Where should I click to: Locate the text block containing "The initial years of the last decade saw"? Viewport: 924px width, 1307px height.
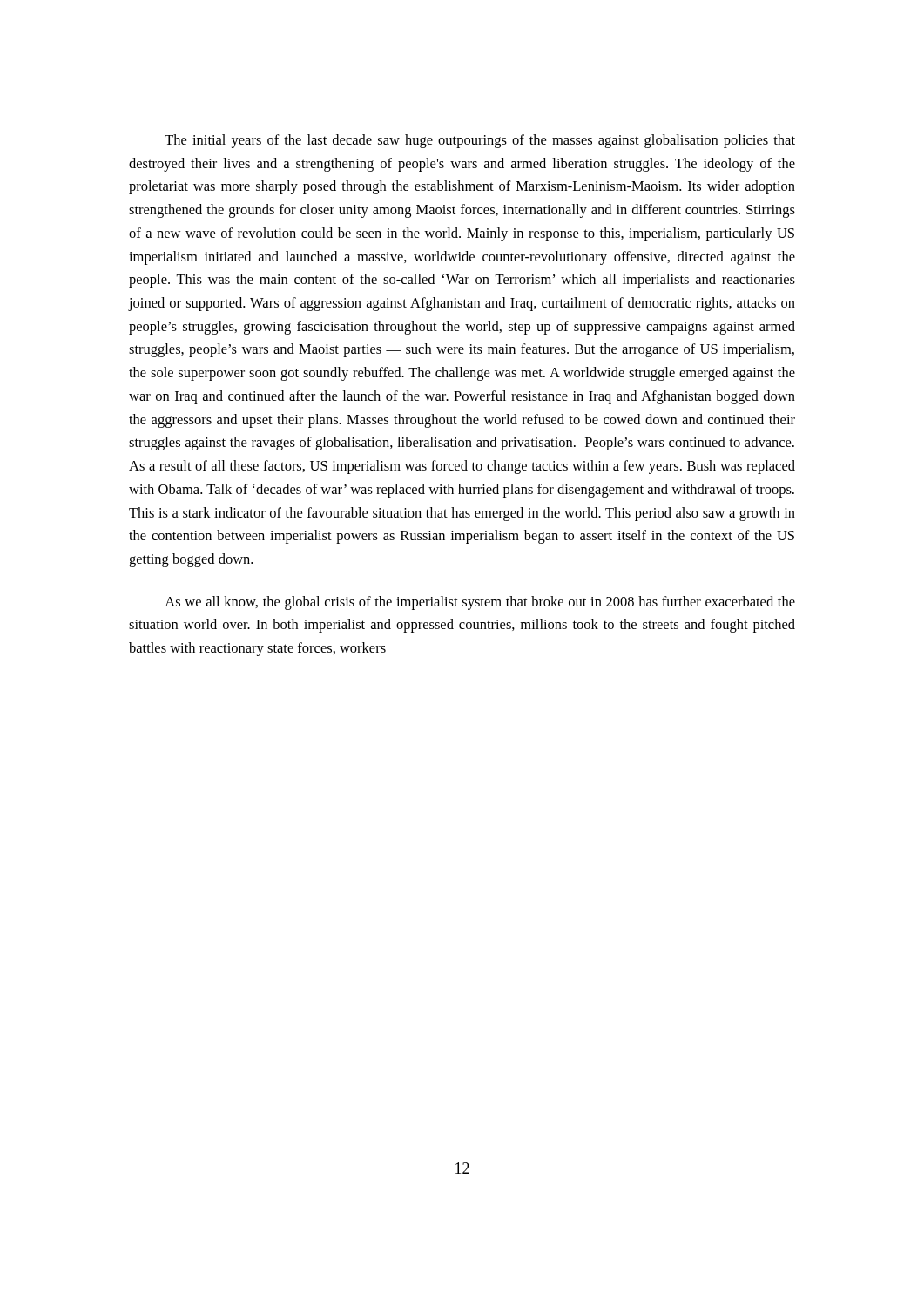(x=462, y=350)
